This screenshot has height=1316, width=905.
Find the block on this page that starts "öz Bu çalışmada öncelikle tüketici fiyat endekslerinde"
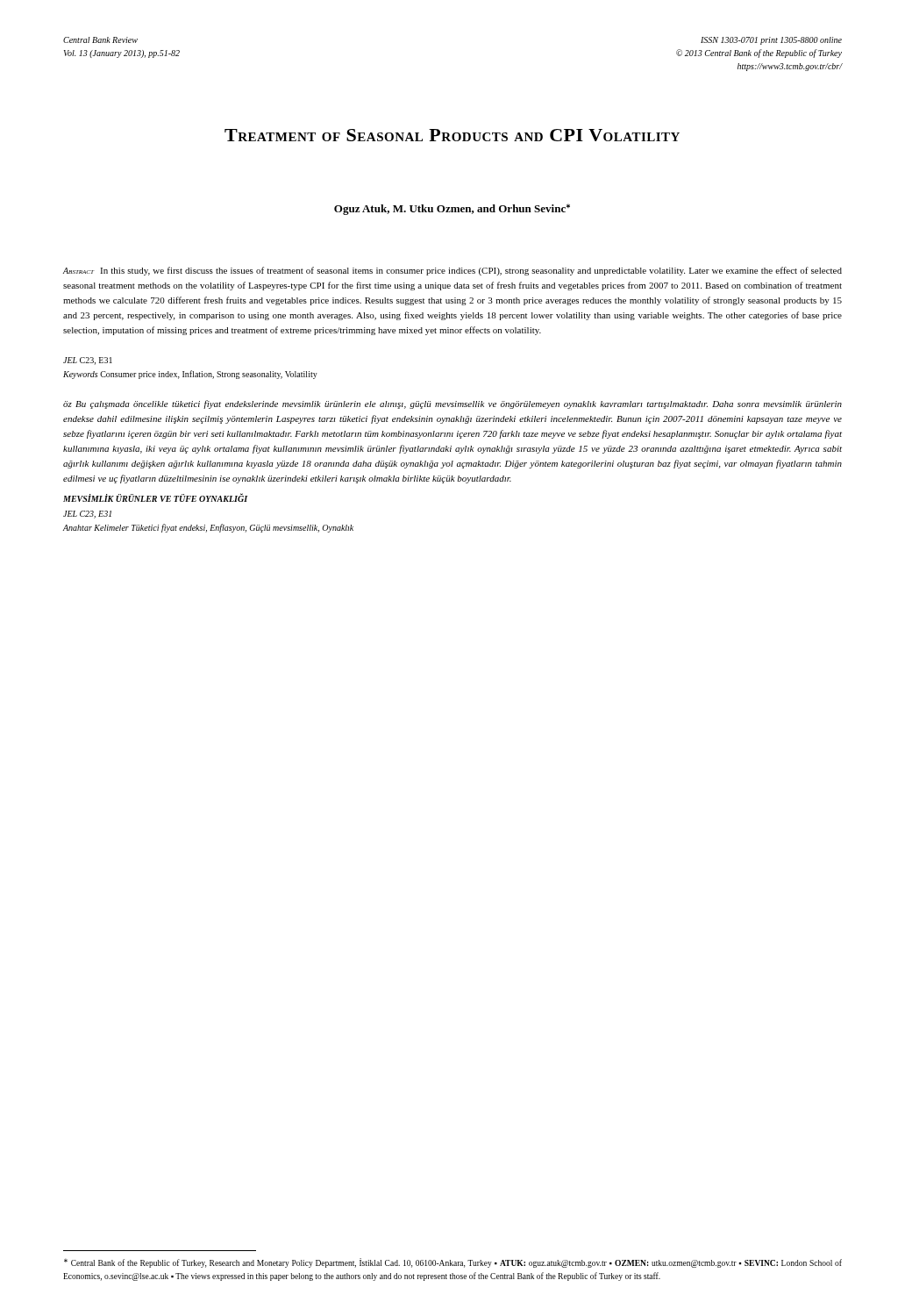click(452, 441)
